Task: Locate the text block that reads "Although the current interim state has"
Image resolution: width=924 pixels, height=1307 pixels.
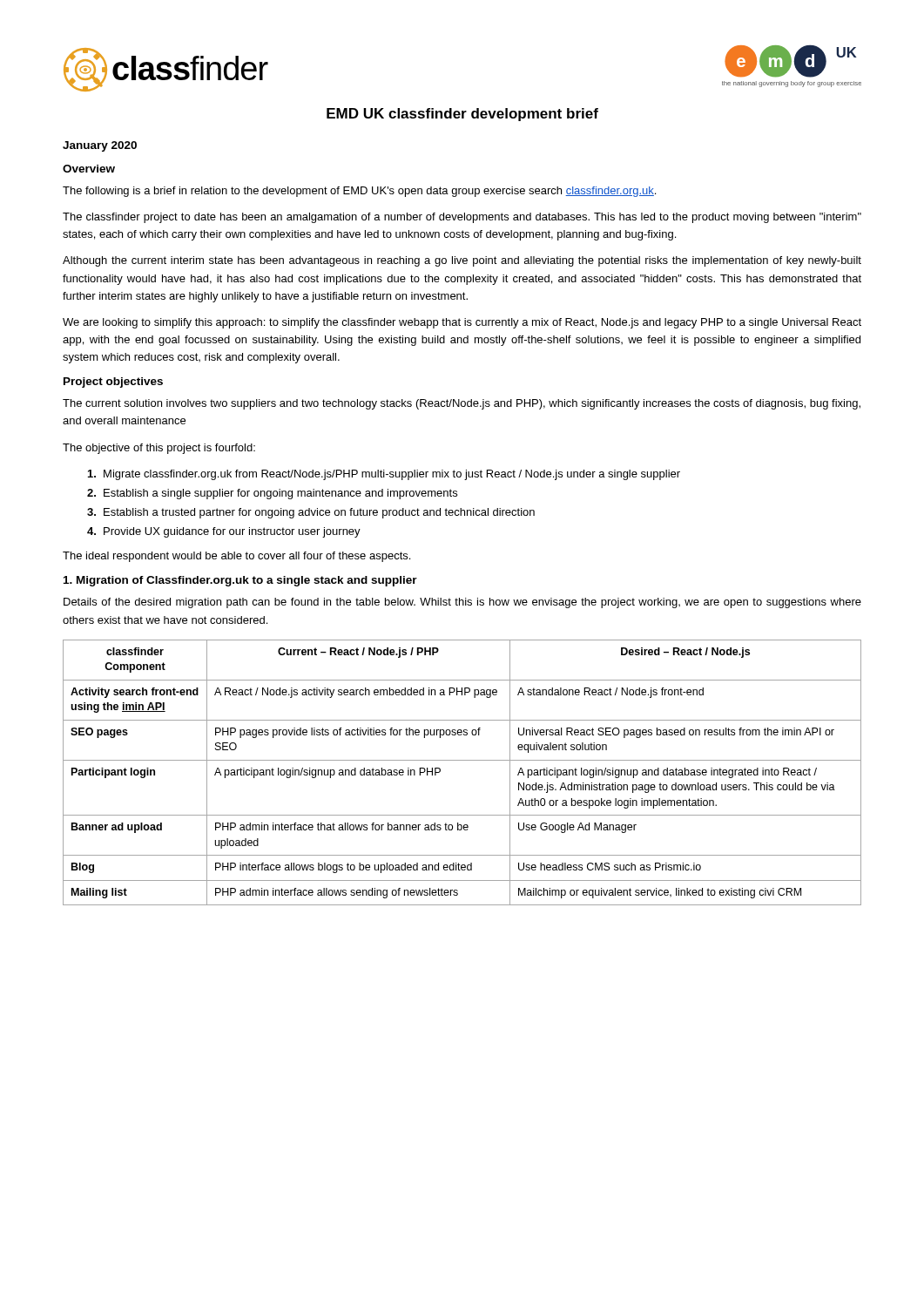Action: (462, 278)
